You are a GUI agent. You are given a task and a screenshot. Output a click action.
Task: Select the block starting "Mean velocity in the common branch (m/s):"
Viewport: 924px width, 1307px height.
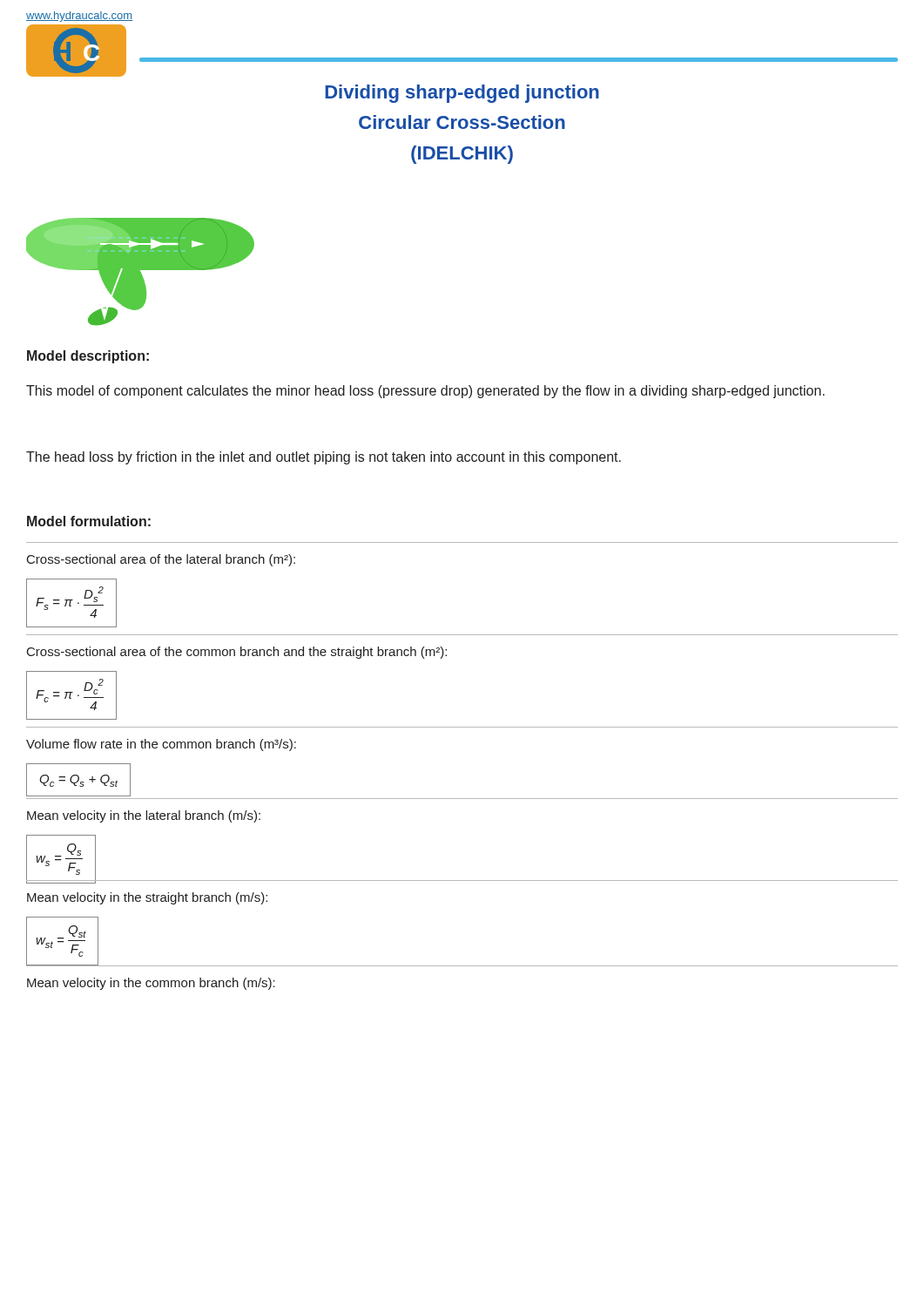coord(151,982)
